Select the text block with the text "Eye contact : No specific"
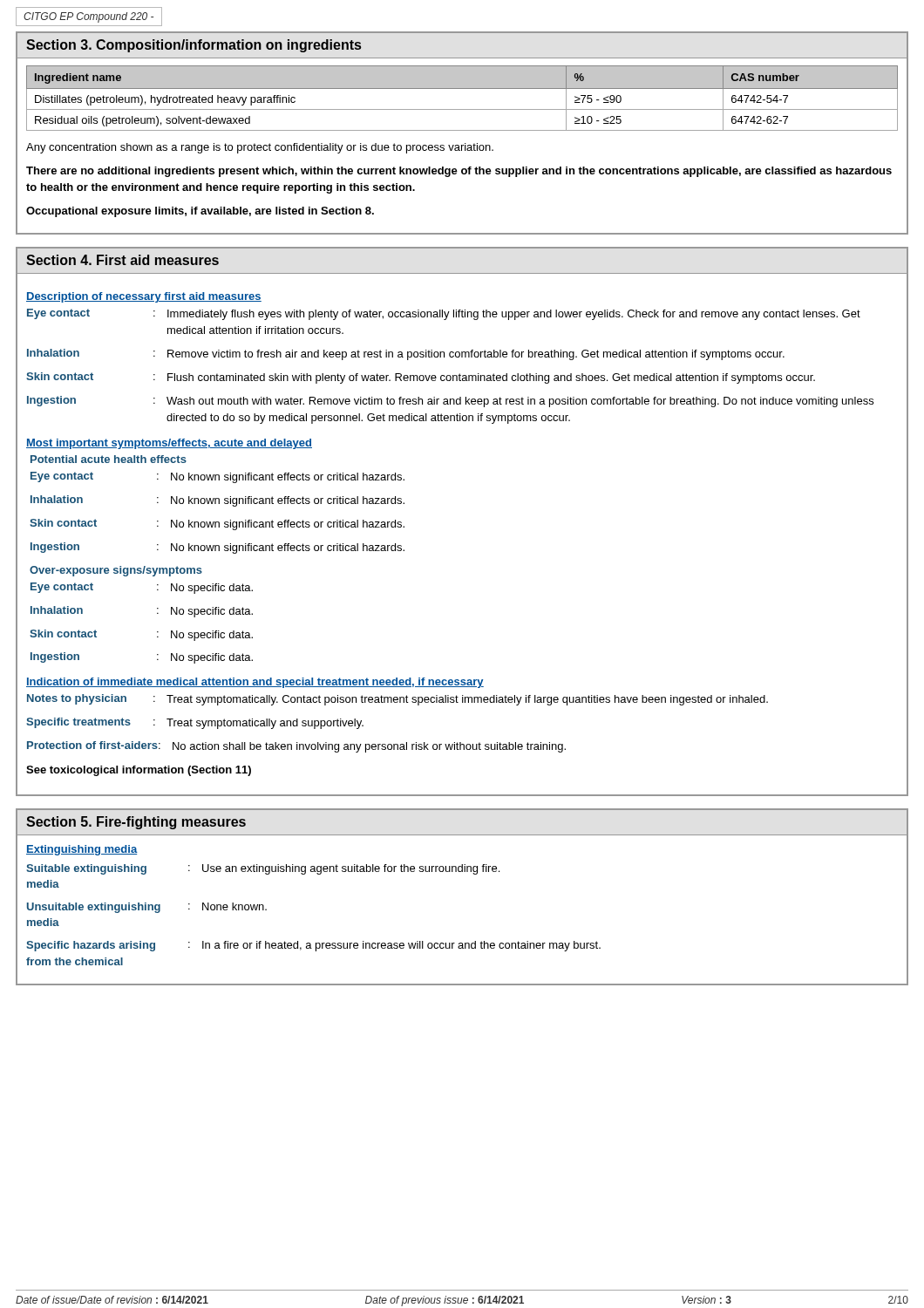The width and height of the screenshot is (924, 1308). [60, 588]
